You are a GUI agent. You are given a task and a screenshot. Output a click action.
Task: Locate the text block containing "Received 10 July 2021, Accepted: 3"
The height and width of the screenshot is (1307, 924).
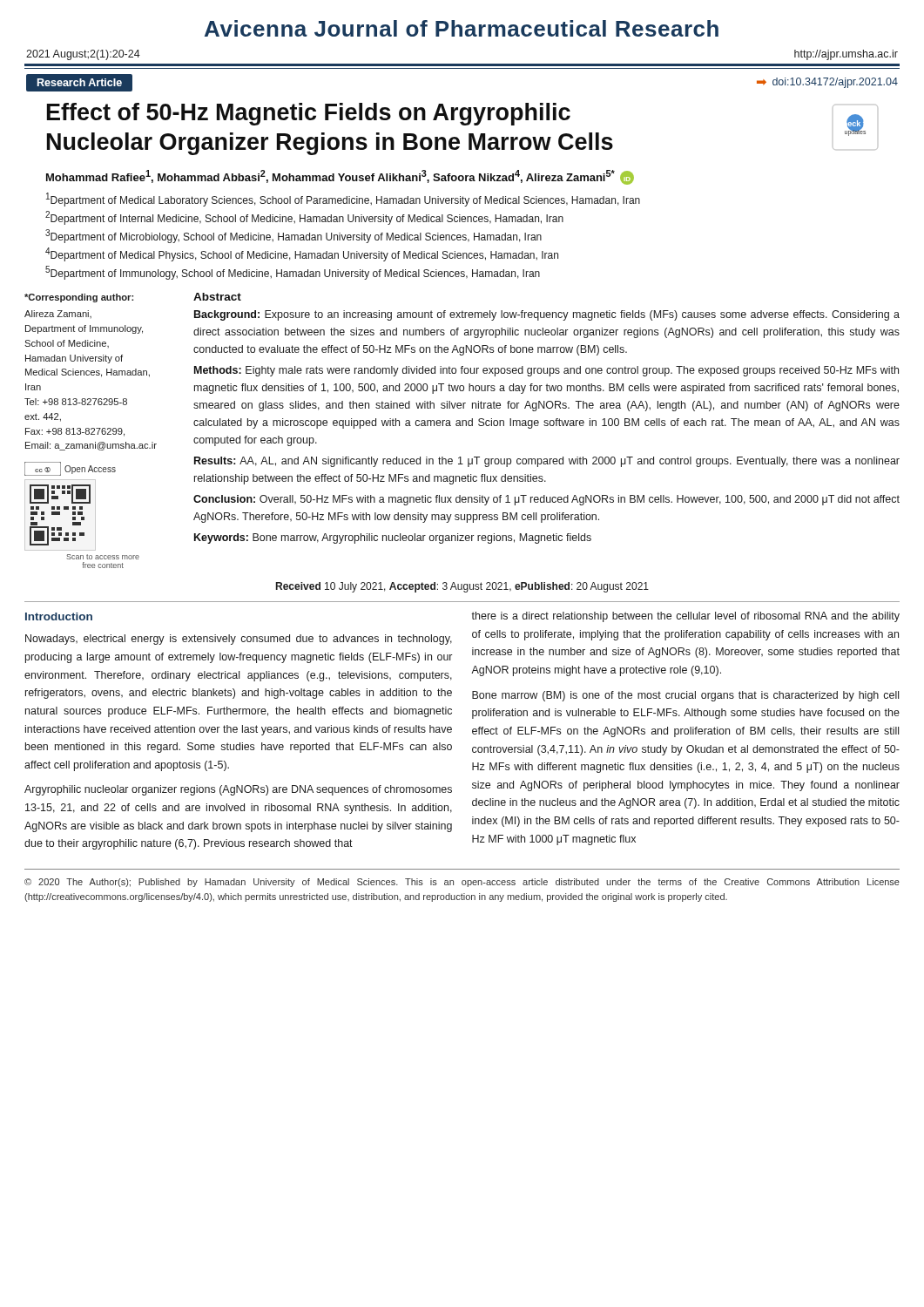coord(462,587)
